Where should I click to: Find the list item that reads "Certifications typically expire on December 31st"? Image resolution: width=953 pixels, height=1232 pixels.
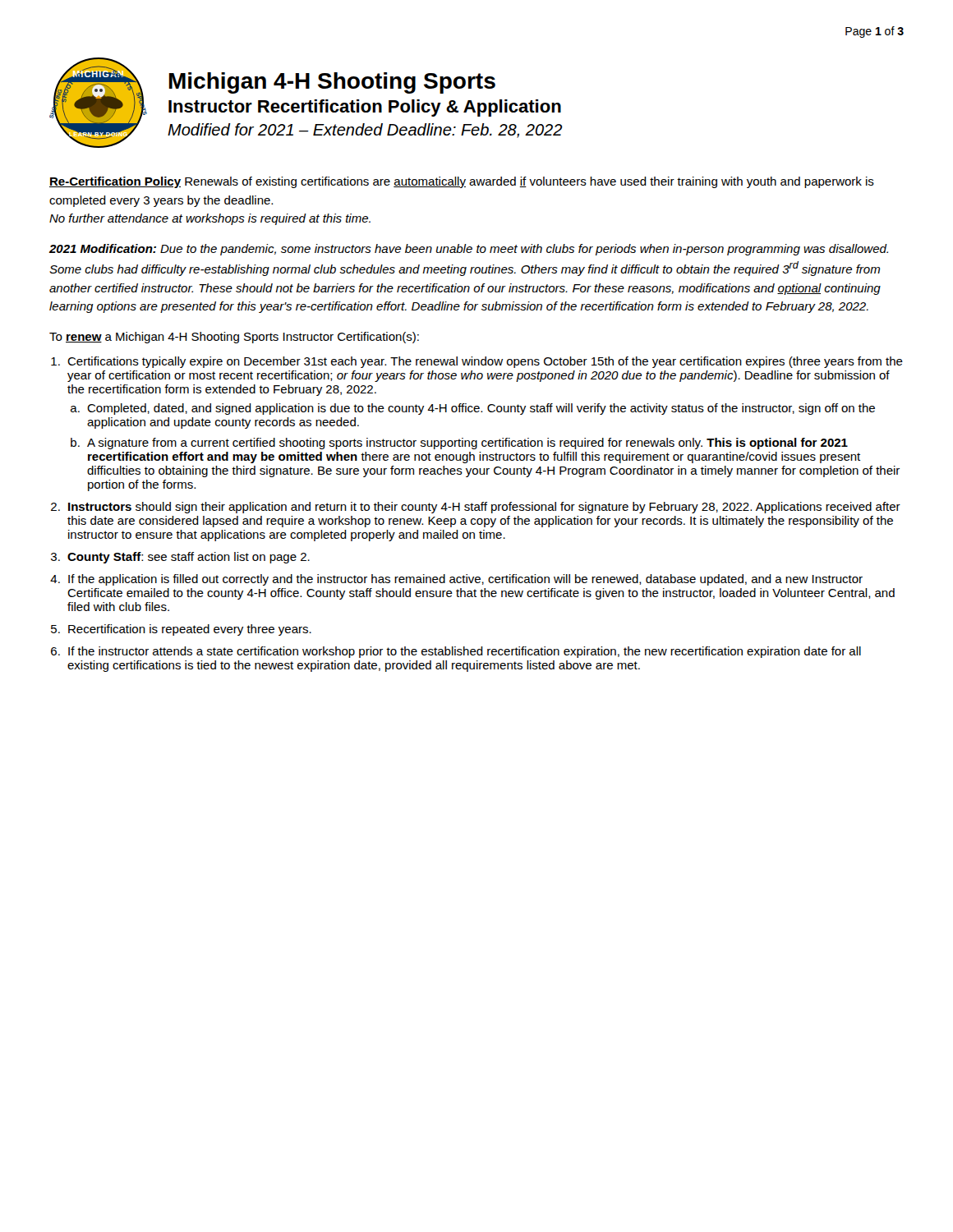pyautogui.click(x=486, y=423)
